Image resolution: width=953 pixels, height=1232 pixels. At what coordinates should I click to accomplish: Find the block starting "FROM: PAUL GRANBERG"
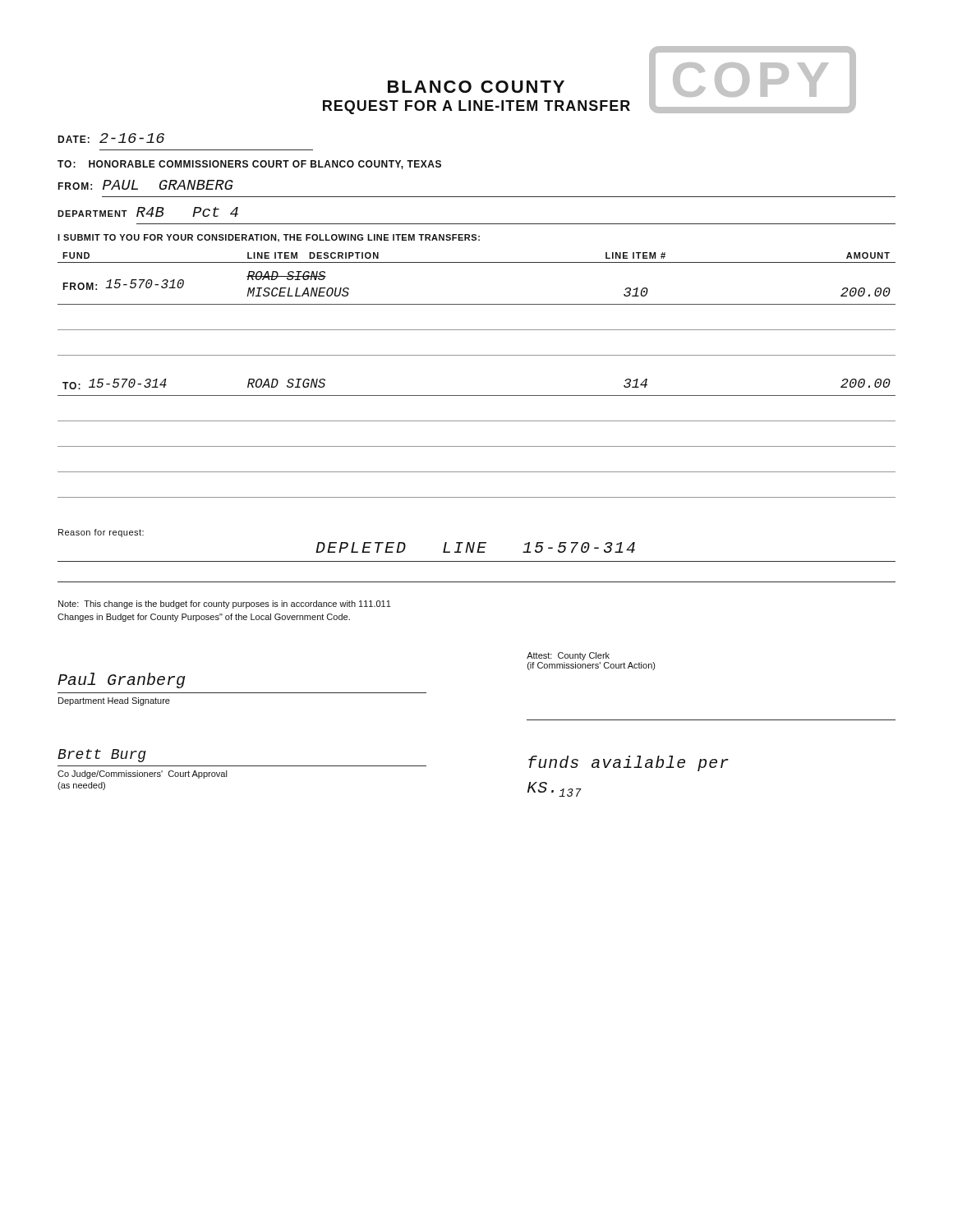[476, 187]
